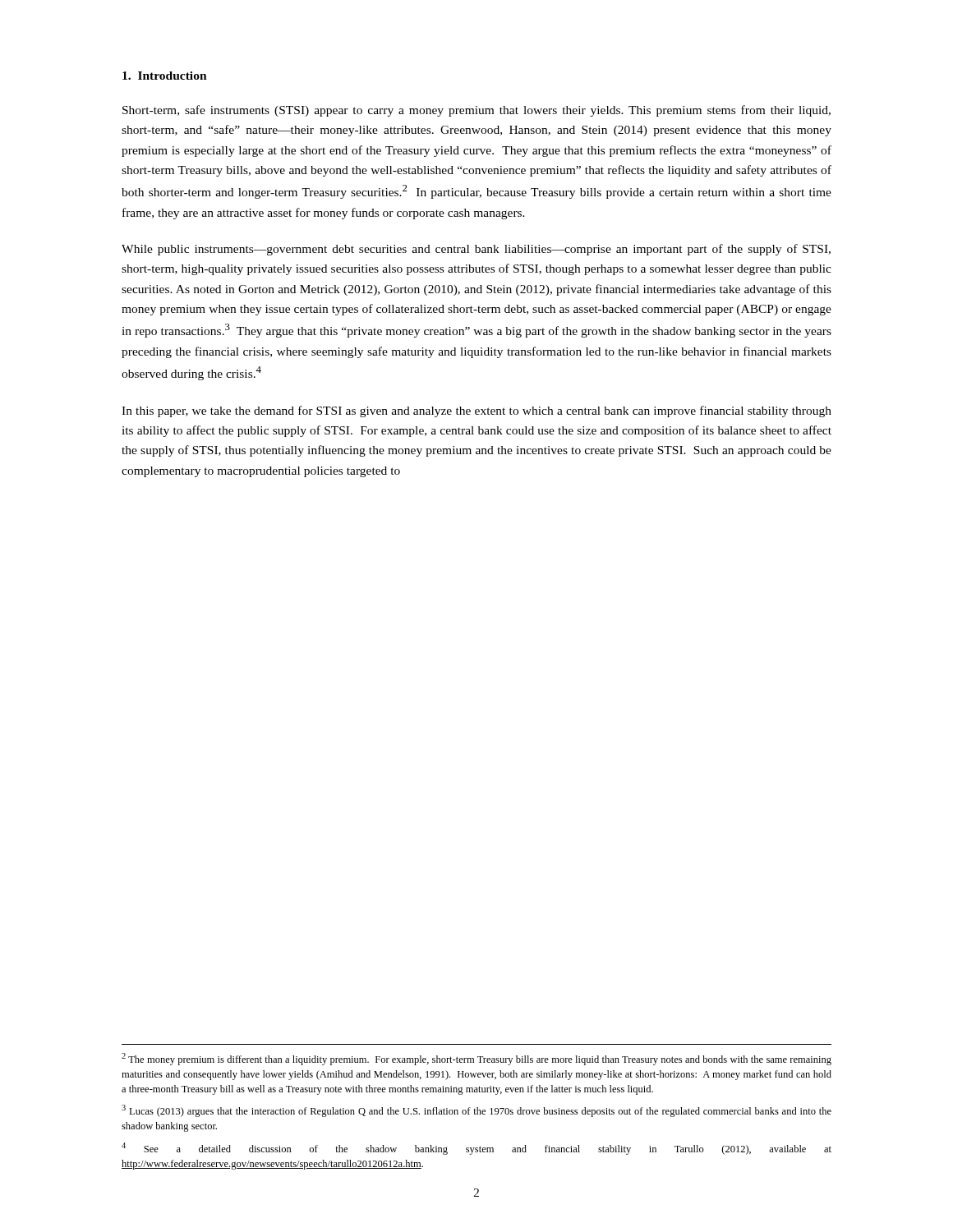Click on the text block that says "Short-term, safe instruments (STSI) appear to carry a"
Image resolution: width=953 pixels, height=1232 pixels.
pyautogui.click(x=476, y=161)
